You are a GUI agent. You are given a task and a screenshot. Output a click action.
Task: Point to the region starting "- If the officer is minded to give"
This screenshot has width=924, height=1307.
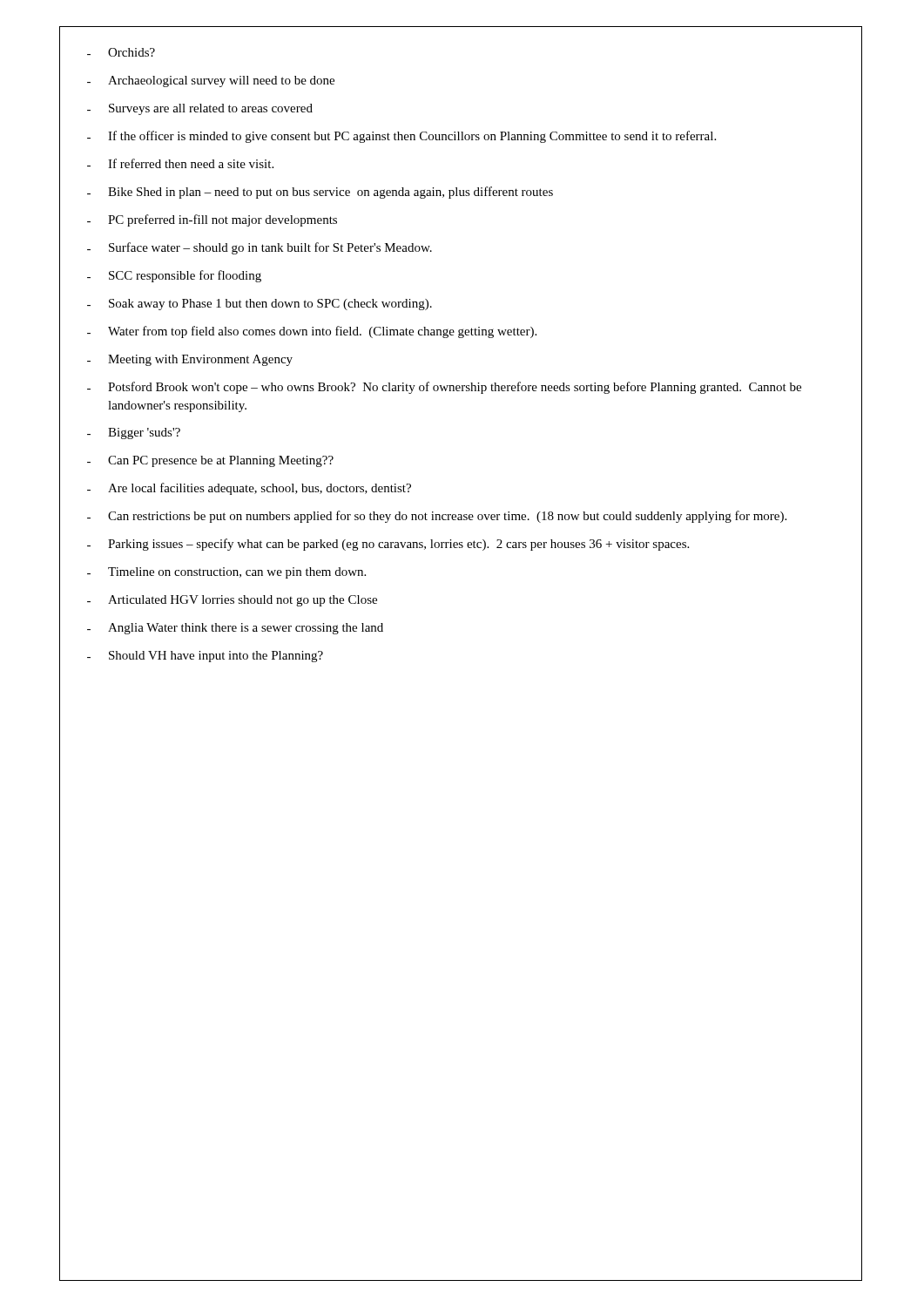click(456, 137)
